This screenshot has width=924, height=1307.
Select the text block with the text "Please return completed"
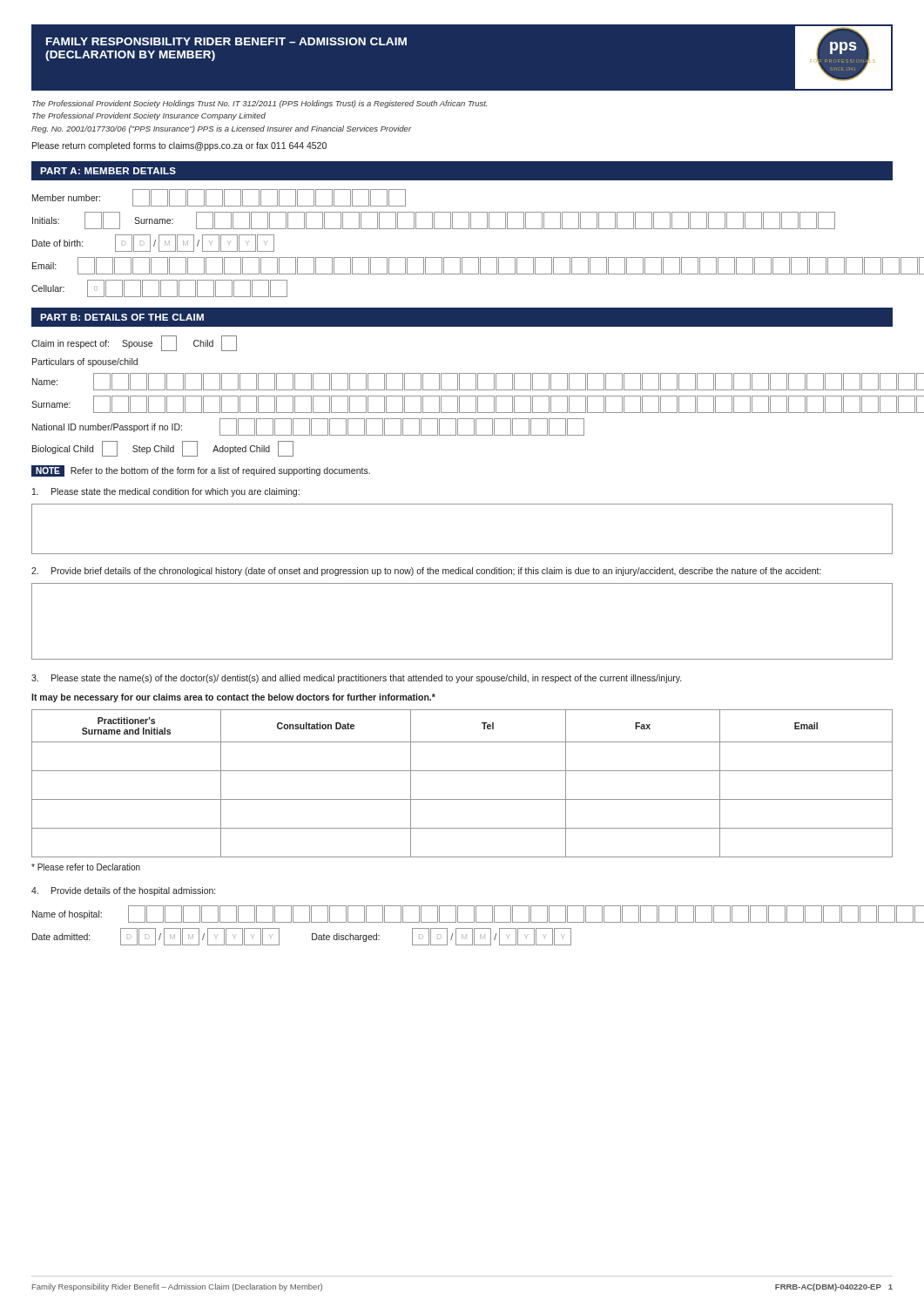tap(179, 145)
